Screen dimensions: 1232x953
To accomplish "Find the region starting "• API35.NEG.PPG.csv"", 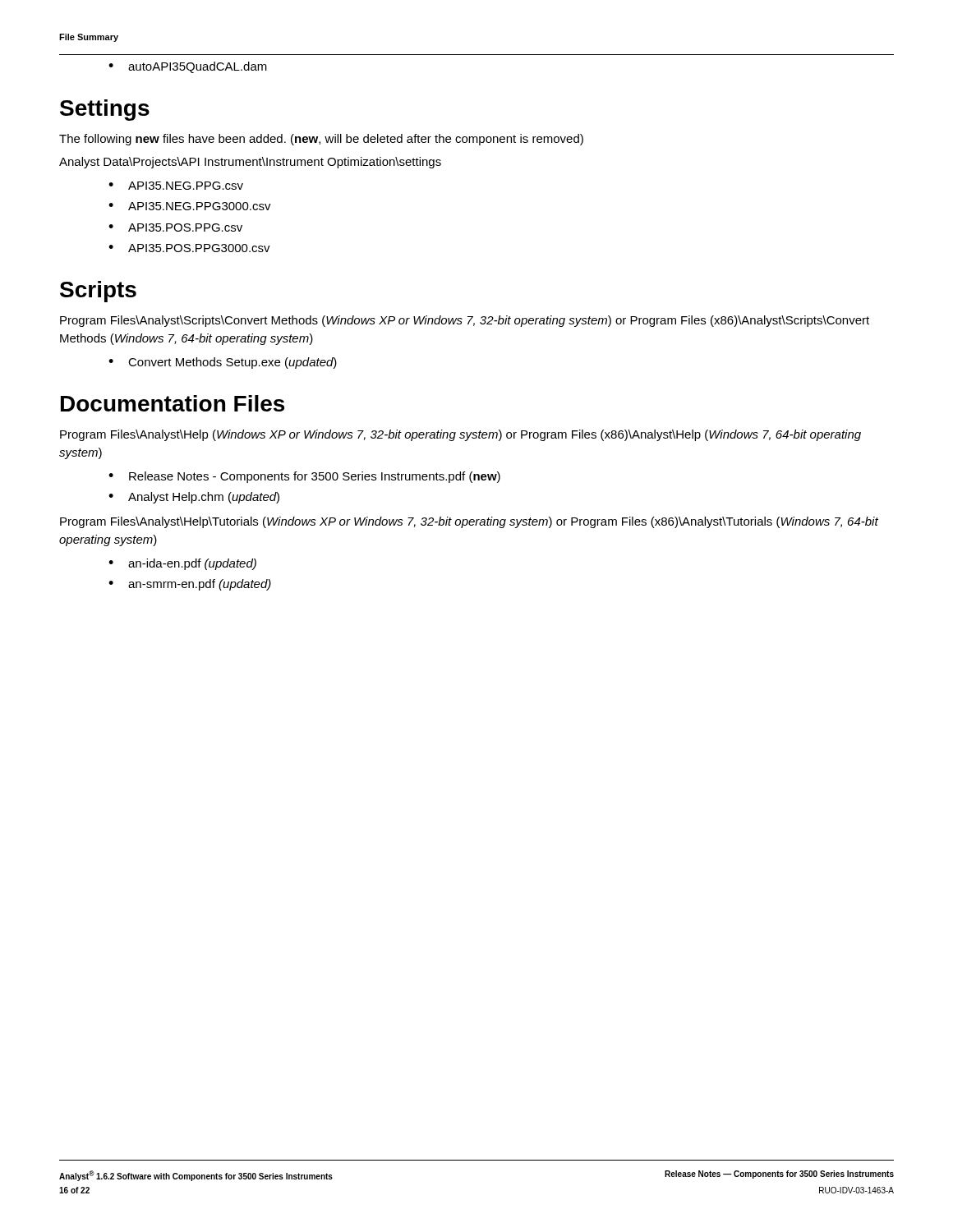I will tap(176, 185).
